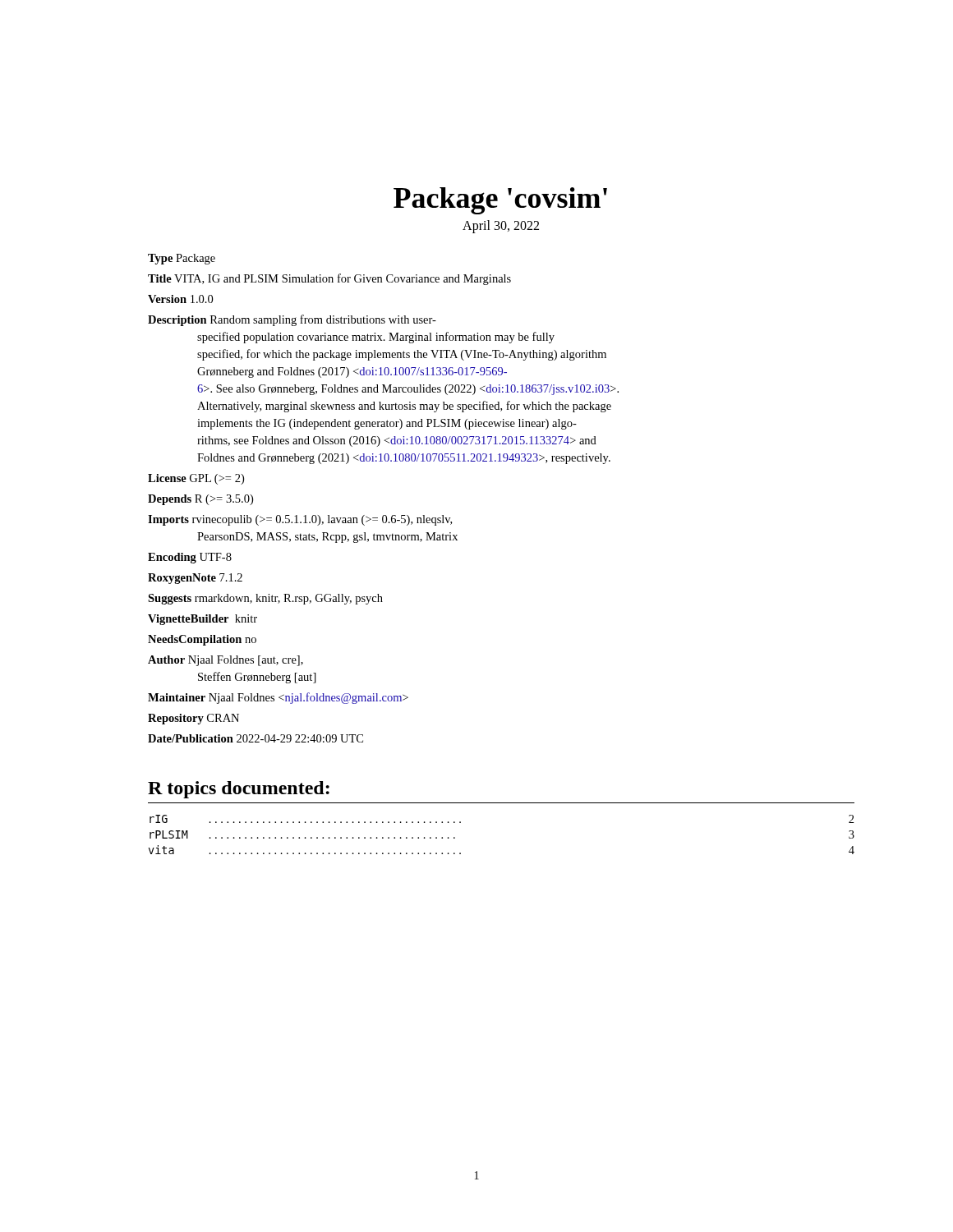Point to the block beginning "Description Random sampling from distributions"
953x1232 pixels.
(384, 389)
